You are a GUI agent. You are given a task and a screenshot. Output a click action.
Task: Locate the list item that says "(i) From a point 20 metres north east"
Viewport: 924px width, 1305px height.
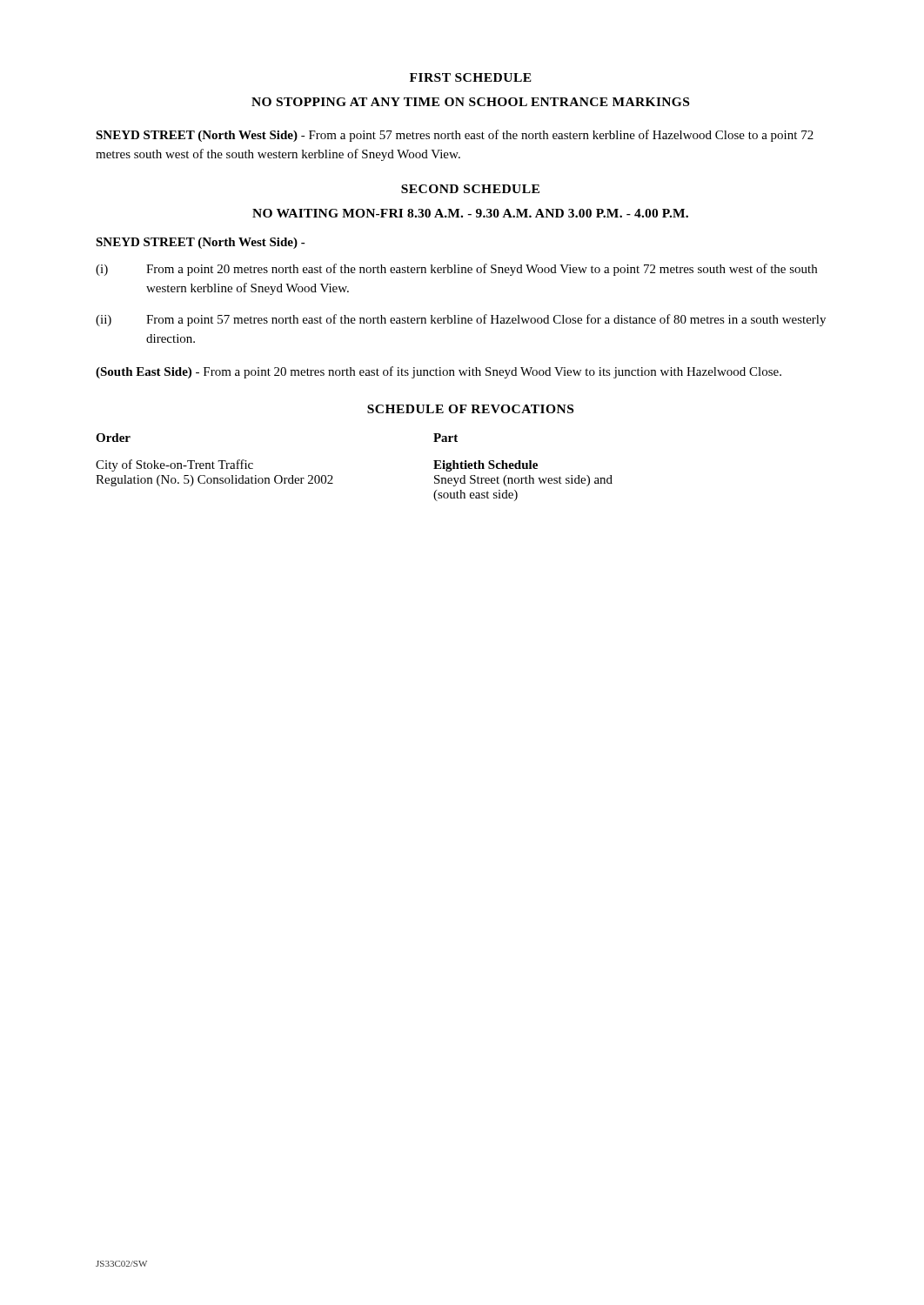click(471, 279)
